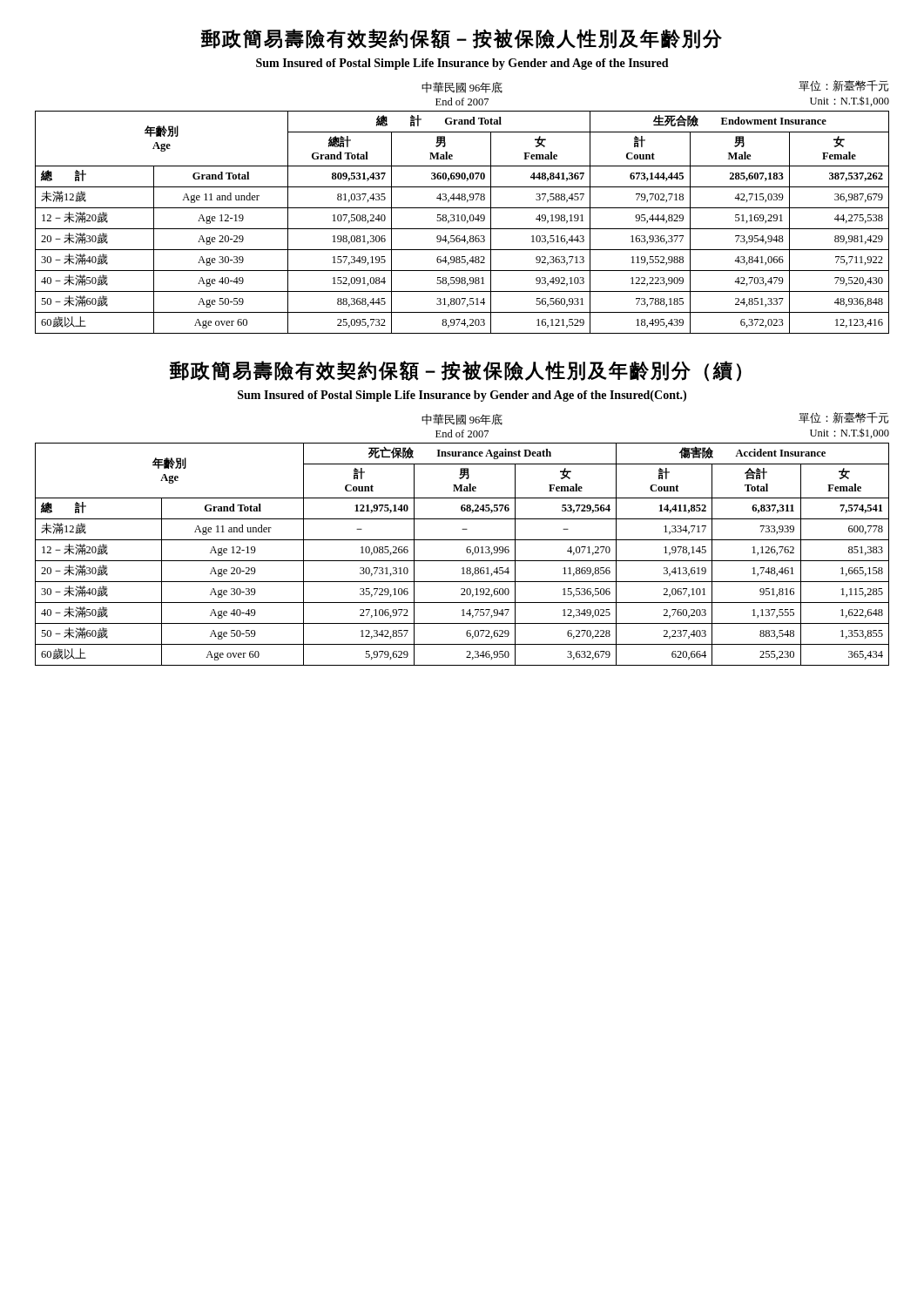Locate the table with the text "死亡保險 Insurance Against"
The width and height of the screenshot is (924, 1307).
tap(462, 554)
